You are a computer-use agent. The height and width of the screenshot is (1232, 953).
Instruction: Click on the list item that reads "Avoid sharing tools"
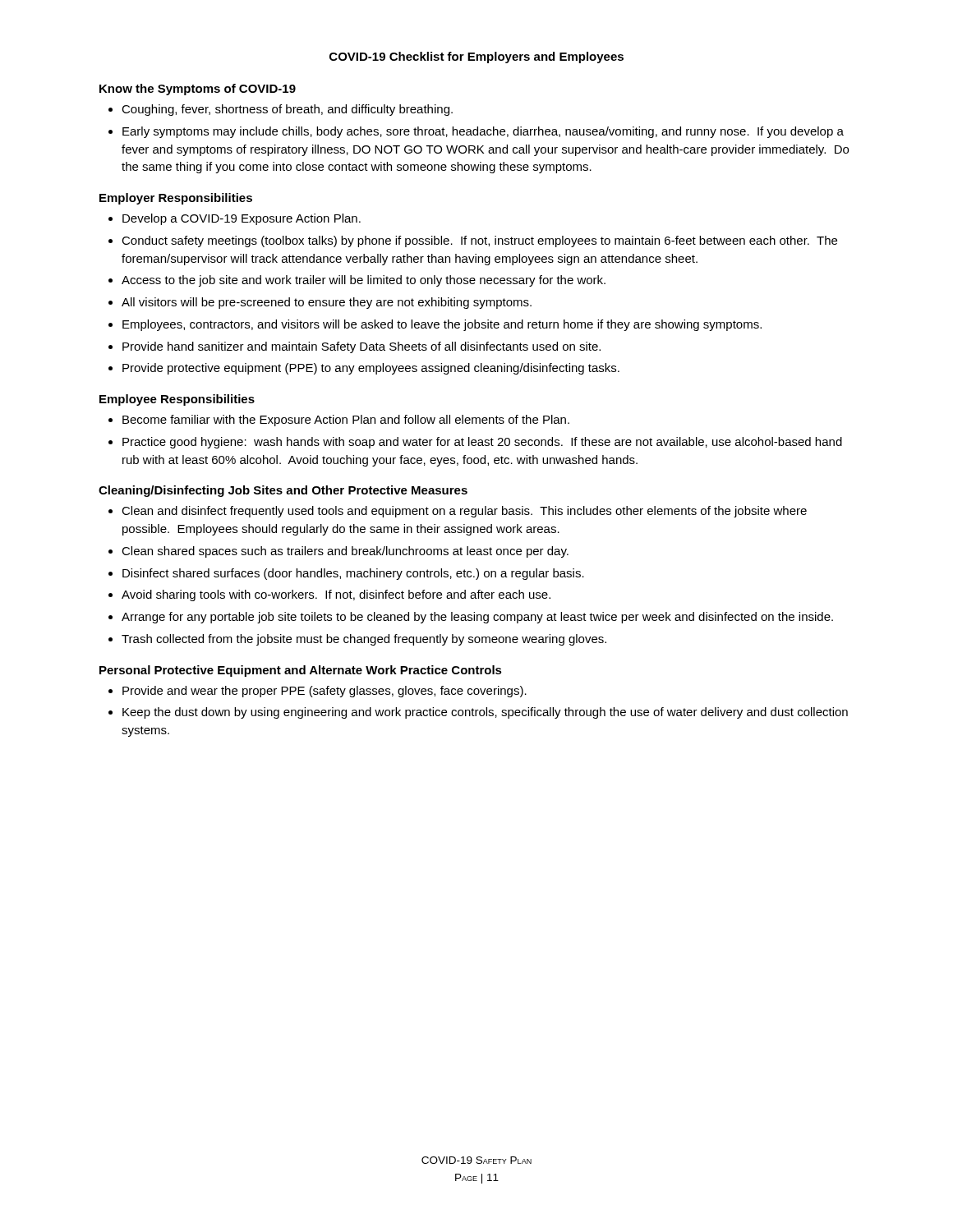[476, 595]
